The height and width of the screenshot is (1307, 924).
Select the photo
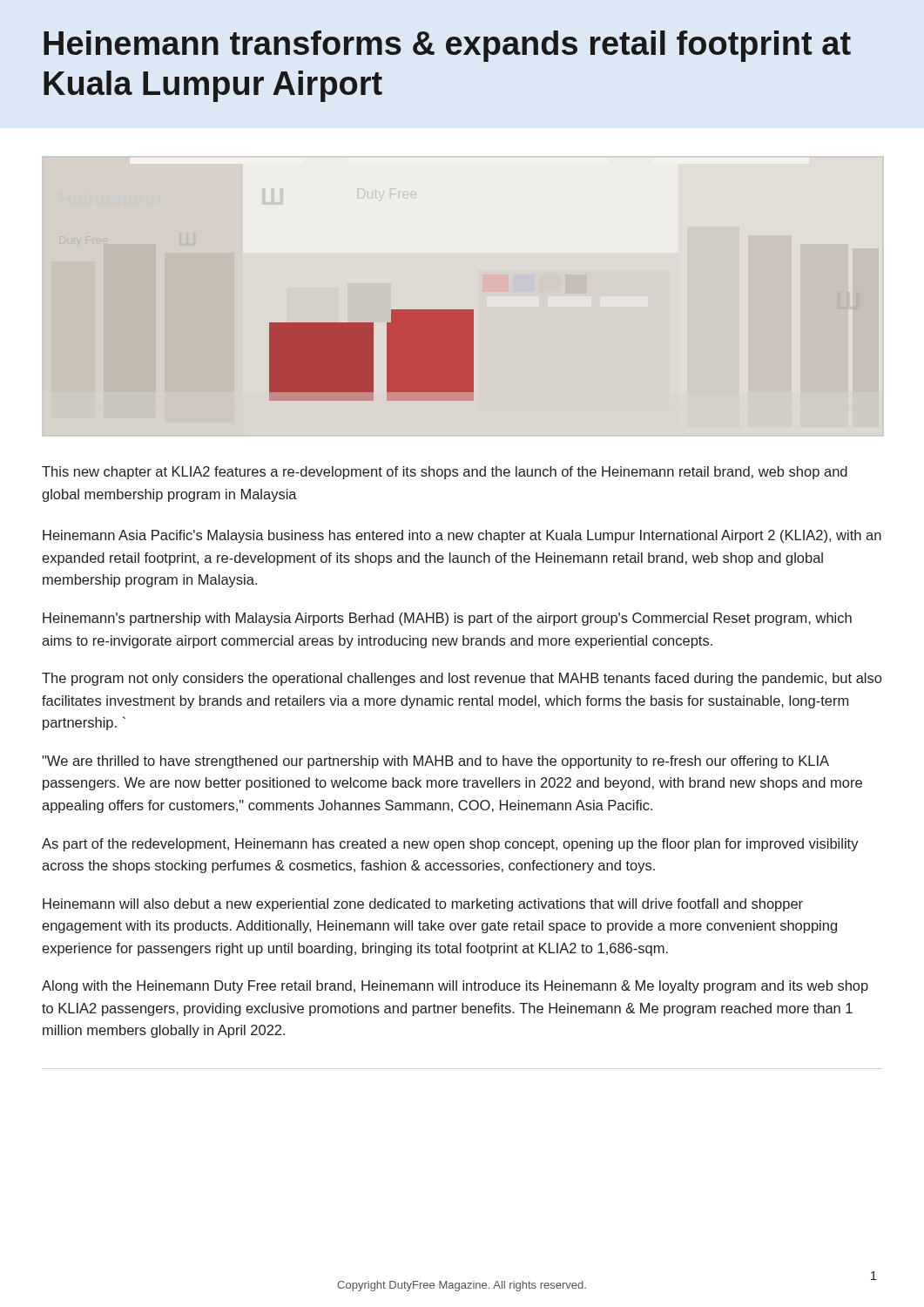coord(462,296)
